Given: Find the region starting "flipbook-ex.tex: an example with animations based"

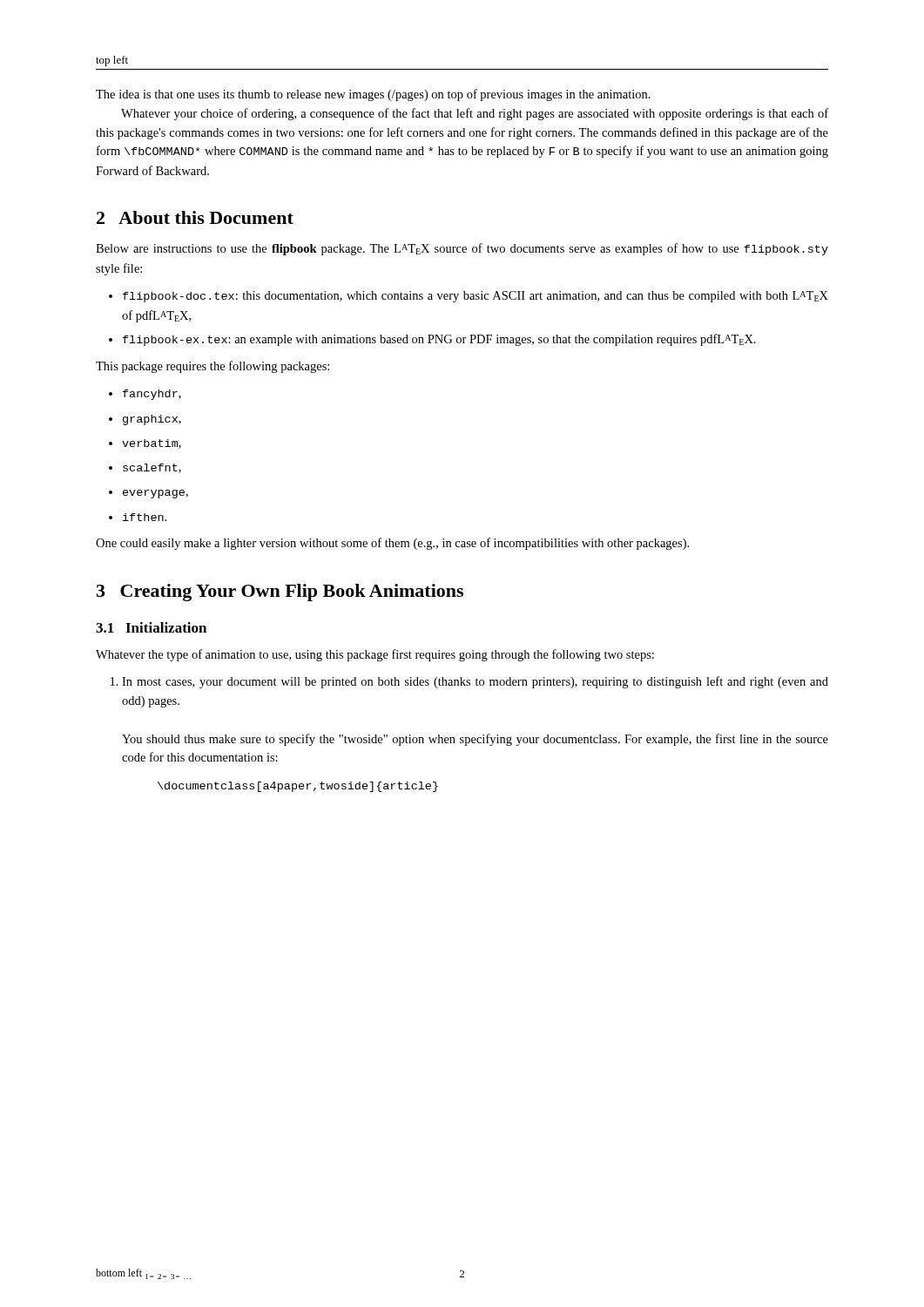Looking at the screenshot, I should coord(439,340).
